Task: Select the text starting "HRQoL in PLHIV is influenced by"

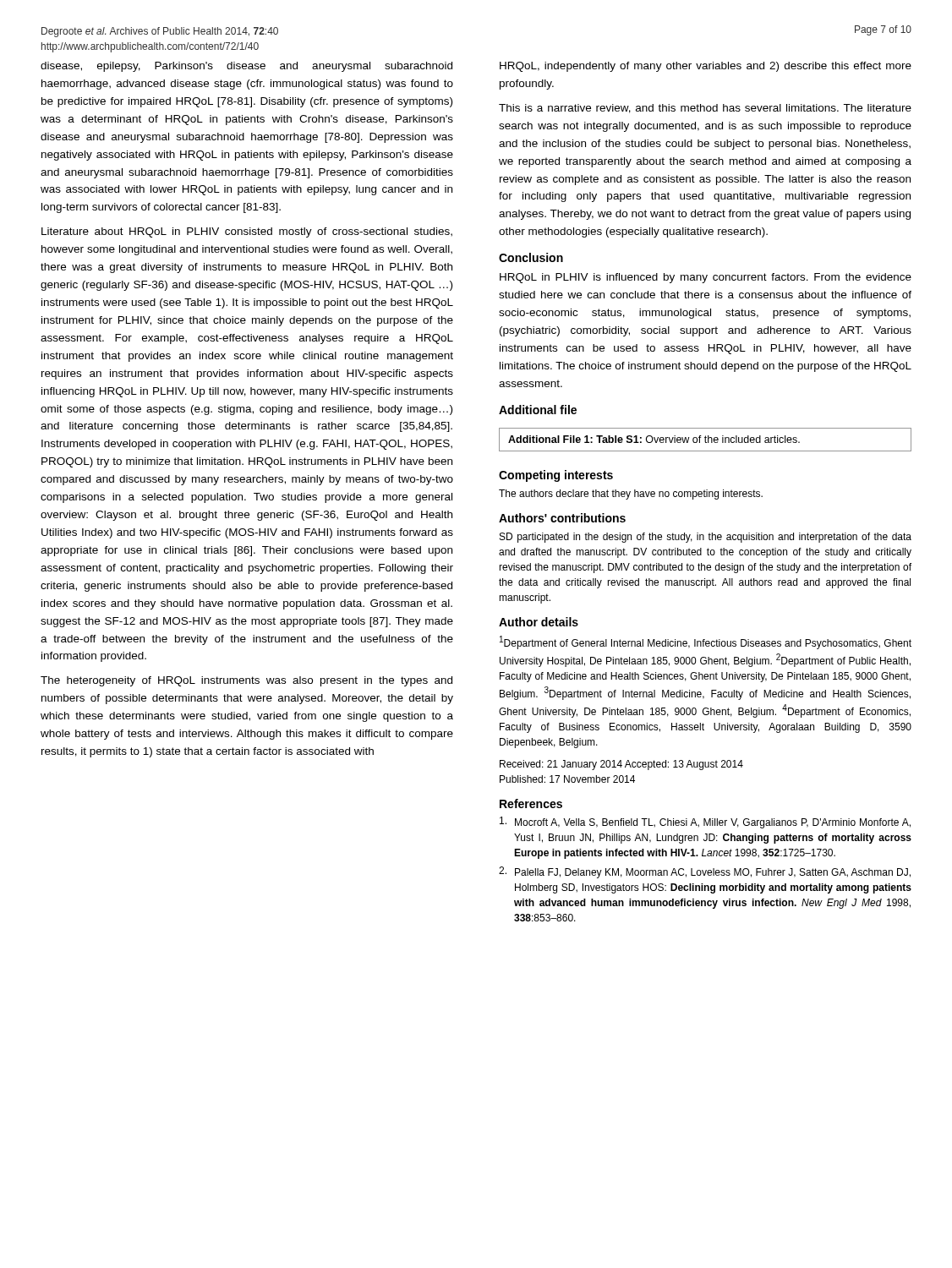Action: [705, 331]
